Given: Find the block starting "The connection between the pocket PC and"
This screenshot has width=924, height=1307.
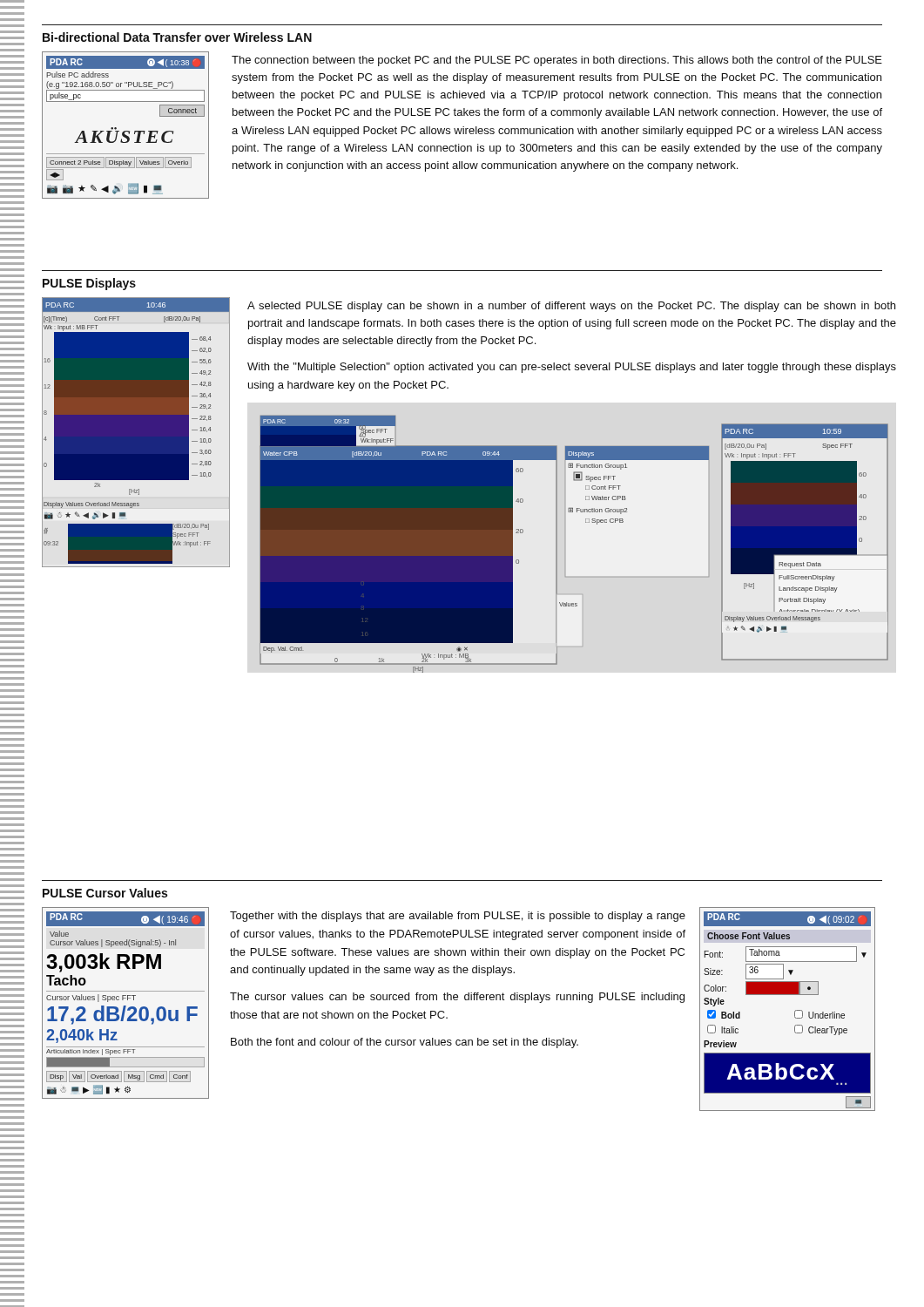Looking at the screenshot, I should tap(557, 112).
